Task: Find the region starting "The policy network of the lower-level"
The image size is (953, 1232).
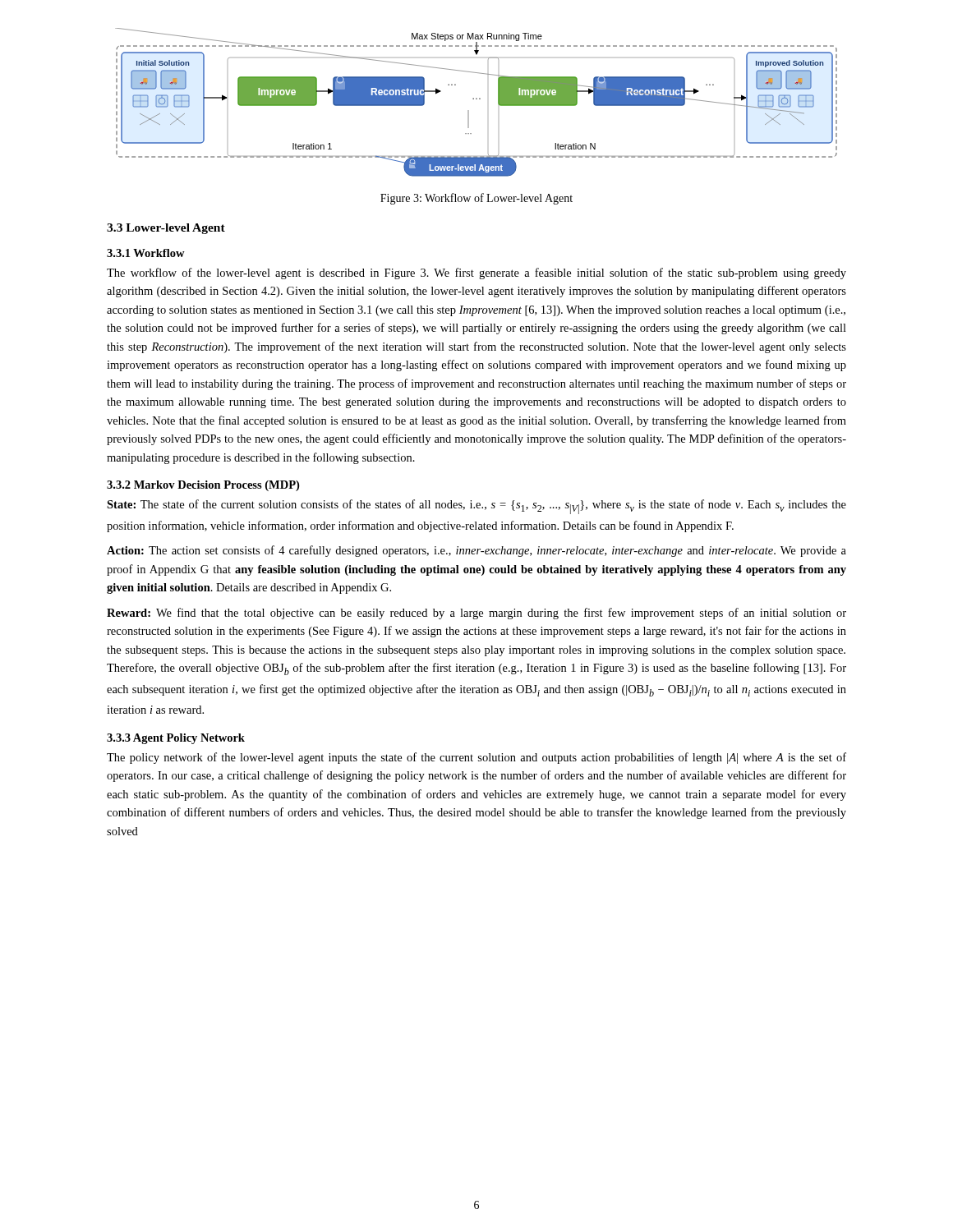Action: 476,794
